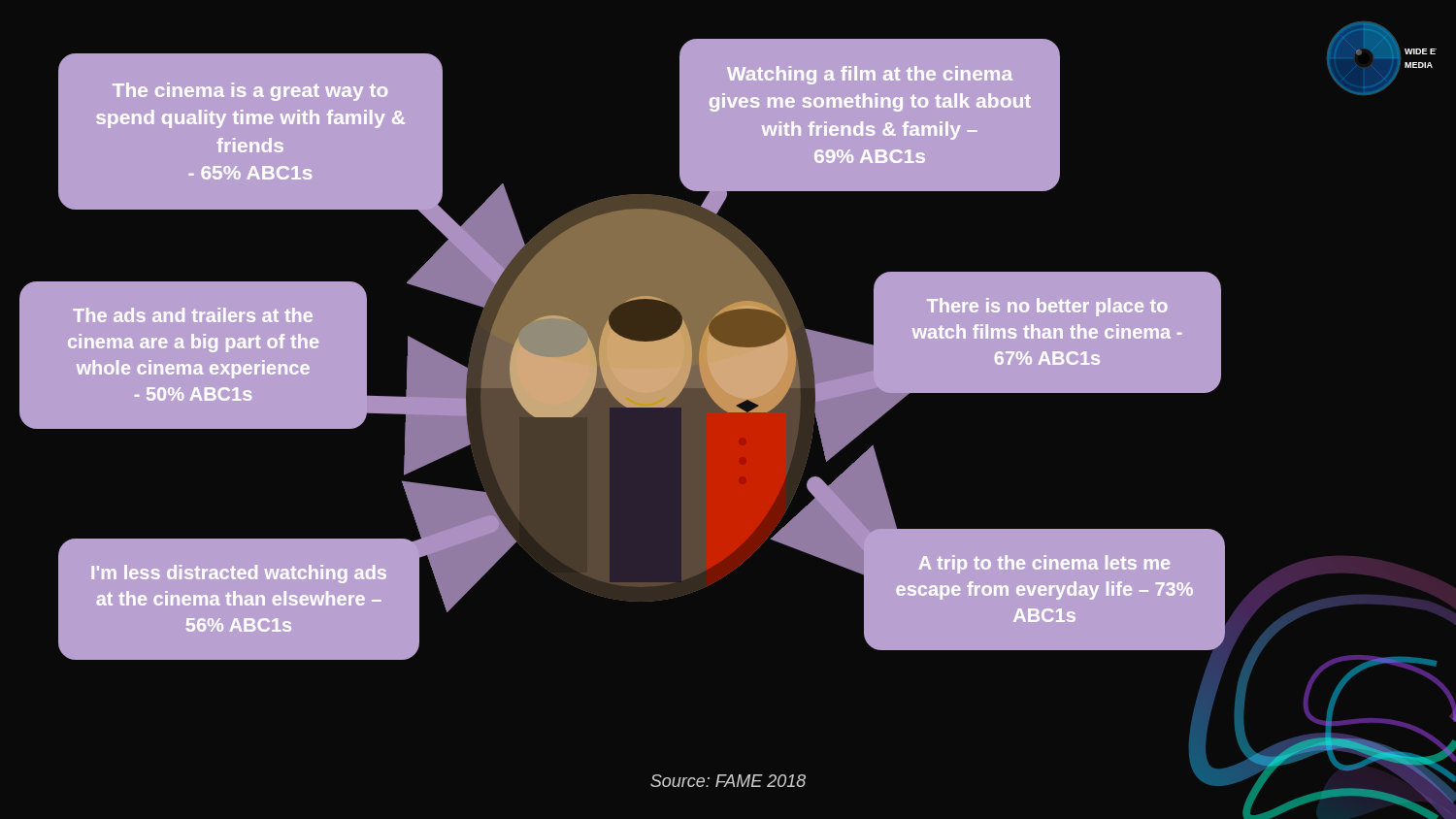Click the passage that begins "The ads and trailers at the cinema are"
Image resolution: width=1456 pixels, height=819 pixels.
(x=193, y=355)
